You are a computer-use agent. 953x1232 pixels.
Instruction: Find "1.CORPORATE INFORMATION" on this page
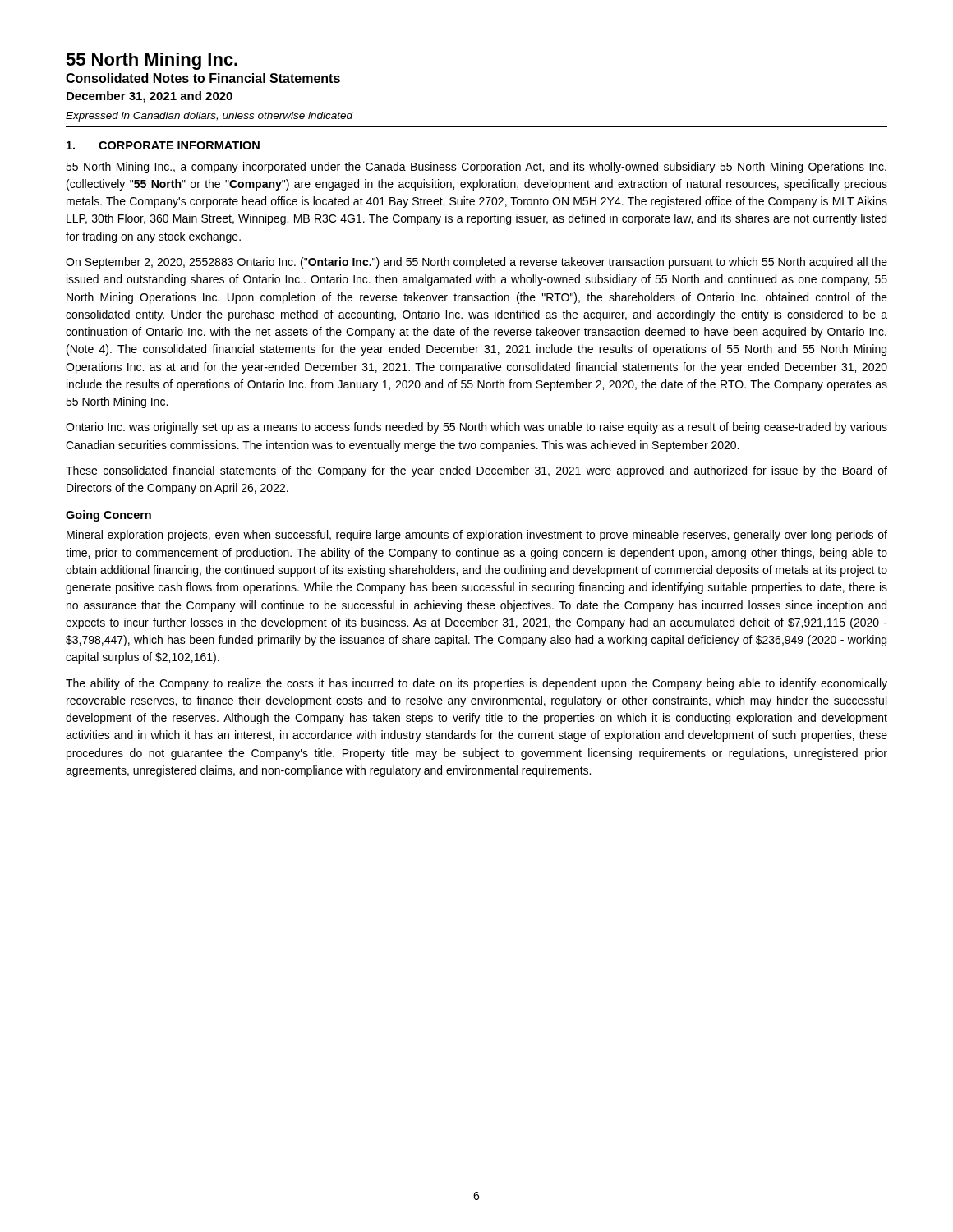pos(163,145)
